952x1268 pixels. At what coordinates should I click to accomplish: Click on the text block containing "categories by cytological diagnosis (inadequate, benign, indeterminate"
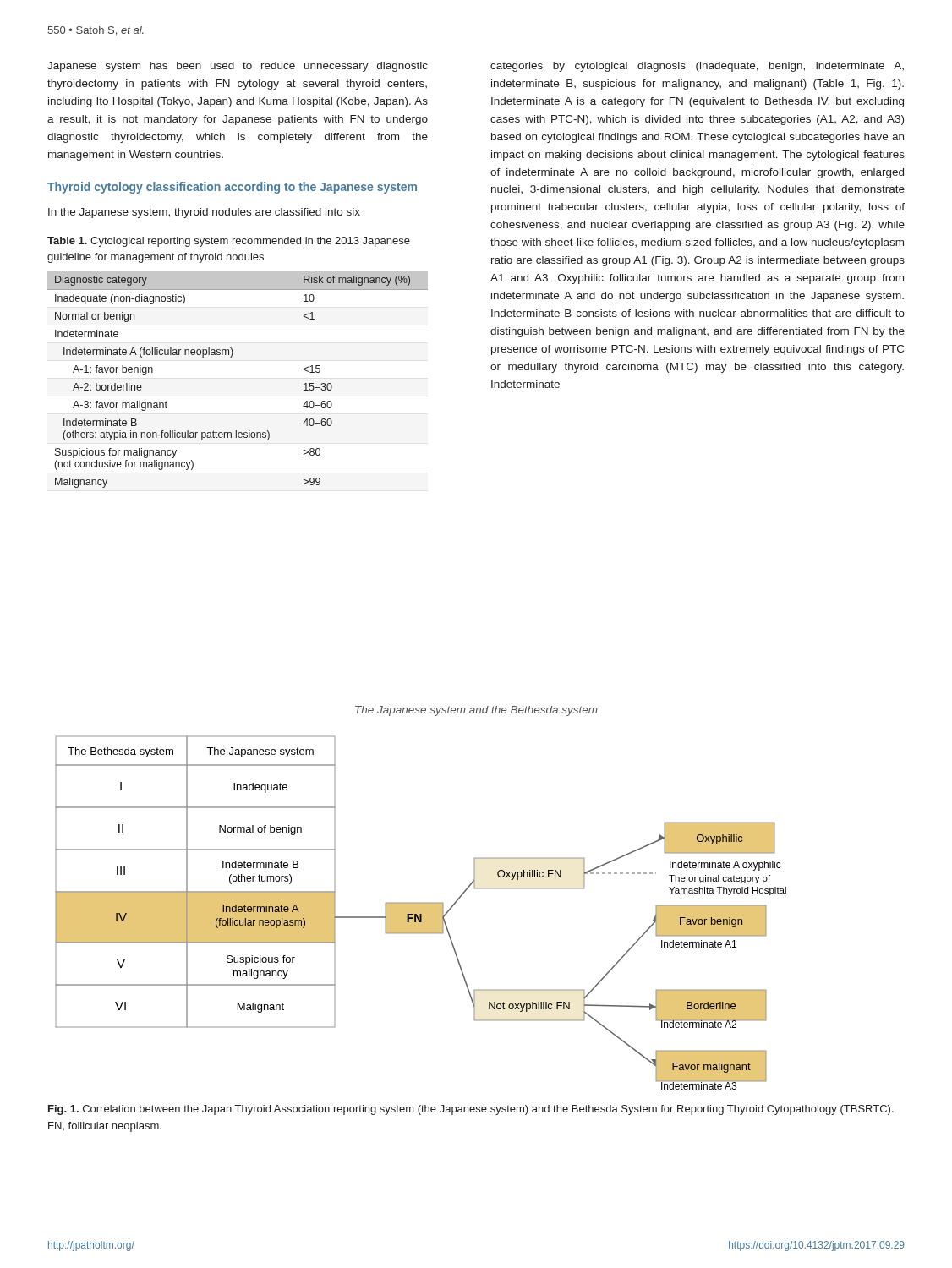click(x=698, y=225)
